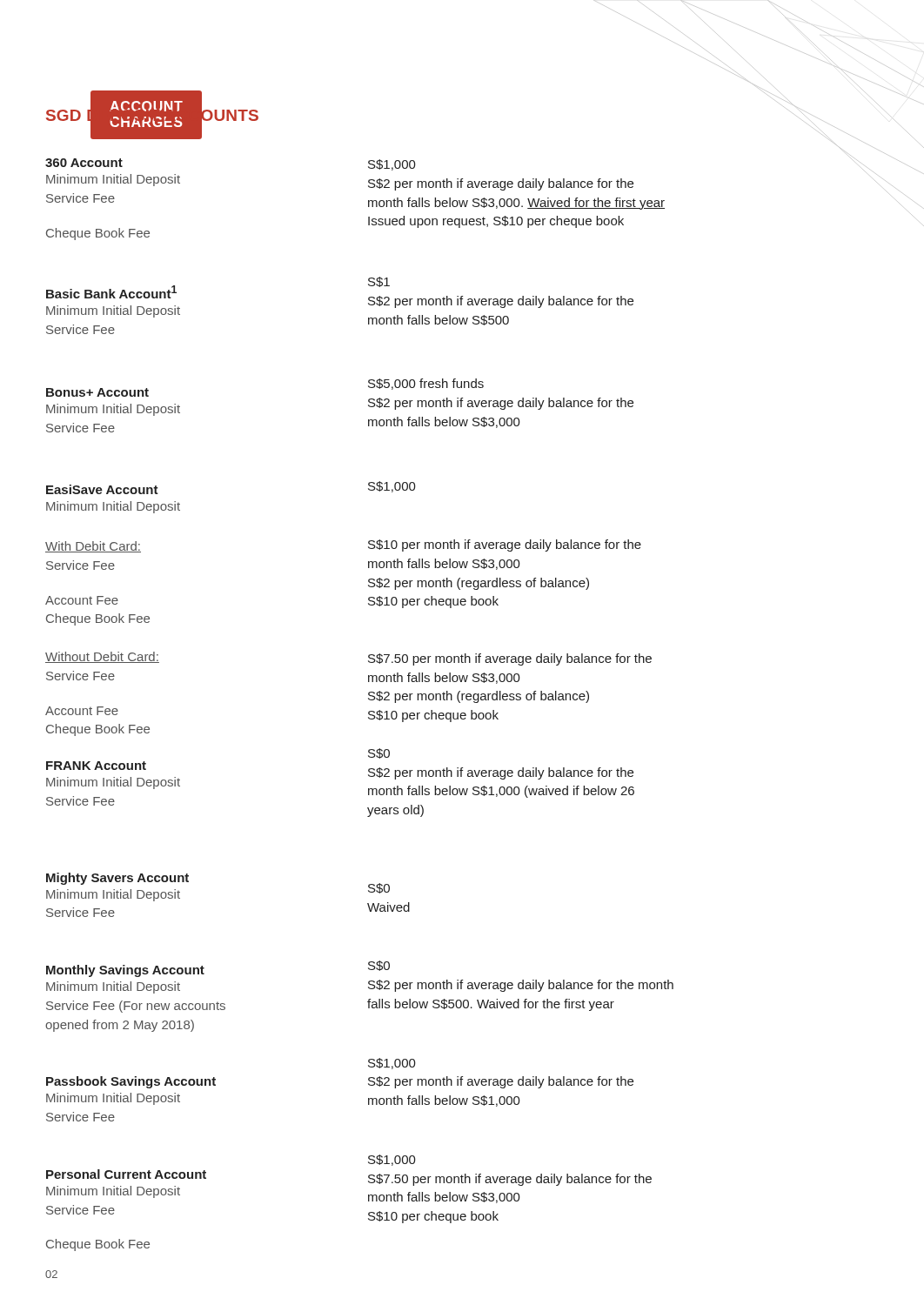This screenshot has height=1305, width=924.
Task: Where does it say "Basic Bank Account1 Minimum Initial Deposit Service Fee"?
Action: click(x=111, y=292)
